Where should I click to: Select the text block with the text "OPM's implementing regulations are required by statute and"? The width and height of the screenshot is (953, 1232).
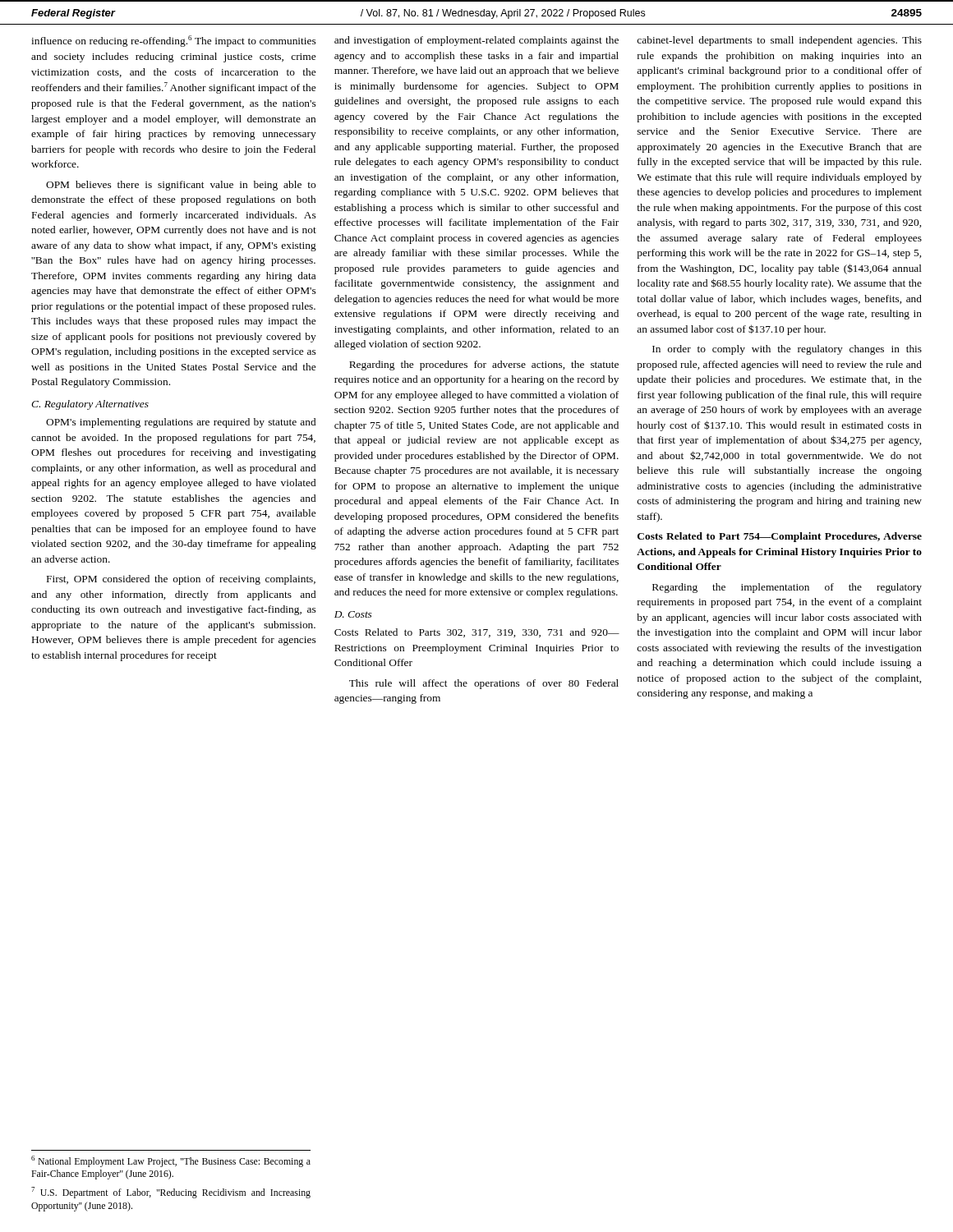pyautogui.click(x=174, y=491)
